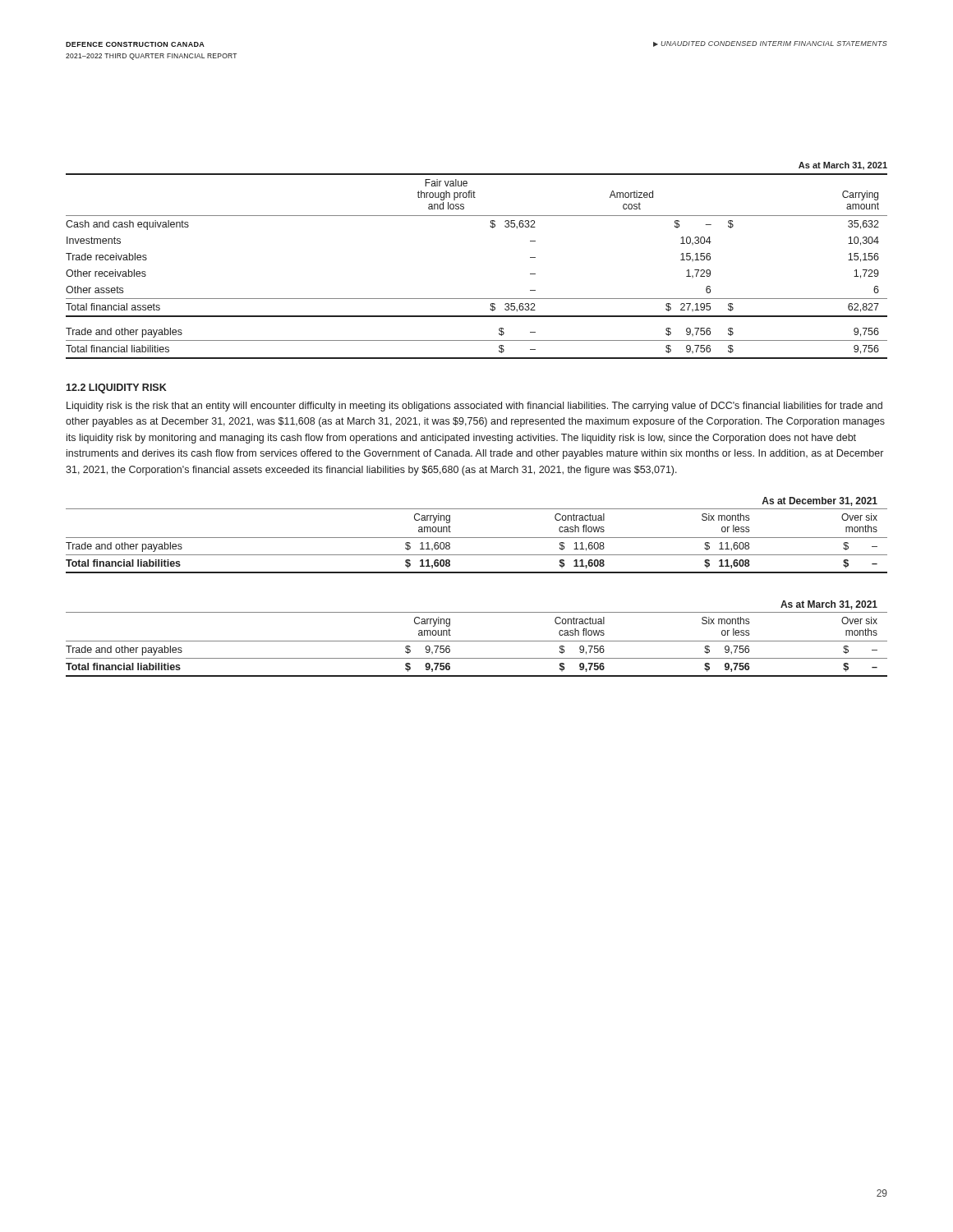
Task: Select the section header that says "12.2 LIQUIDITY RISK"
Action: click(x=116, y=388)
